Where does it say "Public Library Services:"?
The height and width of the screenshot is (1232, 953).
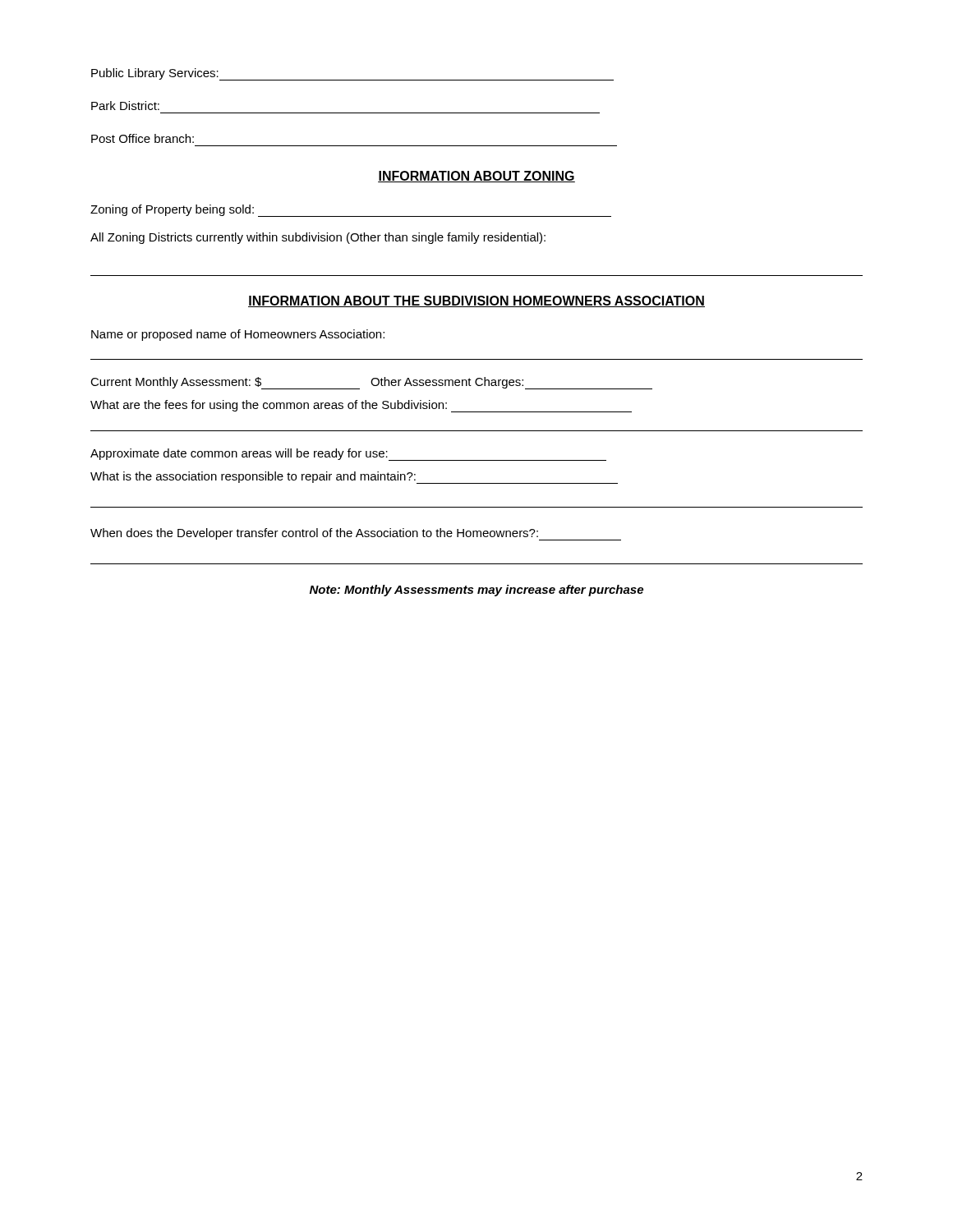click(x=352, y=73)
